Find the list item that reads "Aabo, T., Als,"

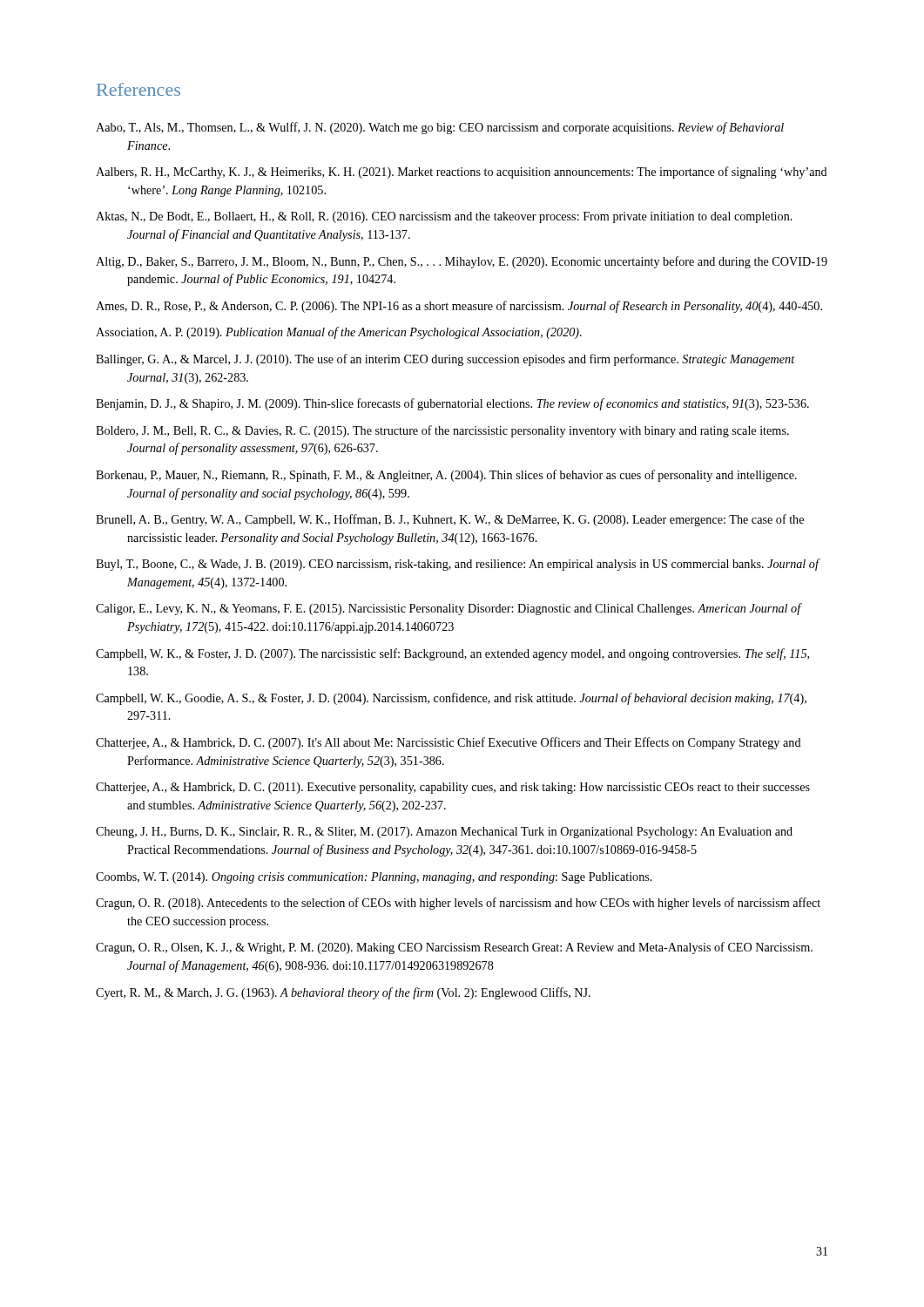440,136
